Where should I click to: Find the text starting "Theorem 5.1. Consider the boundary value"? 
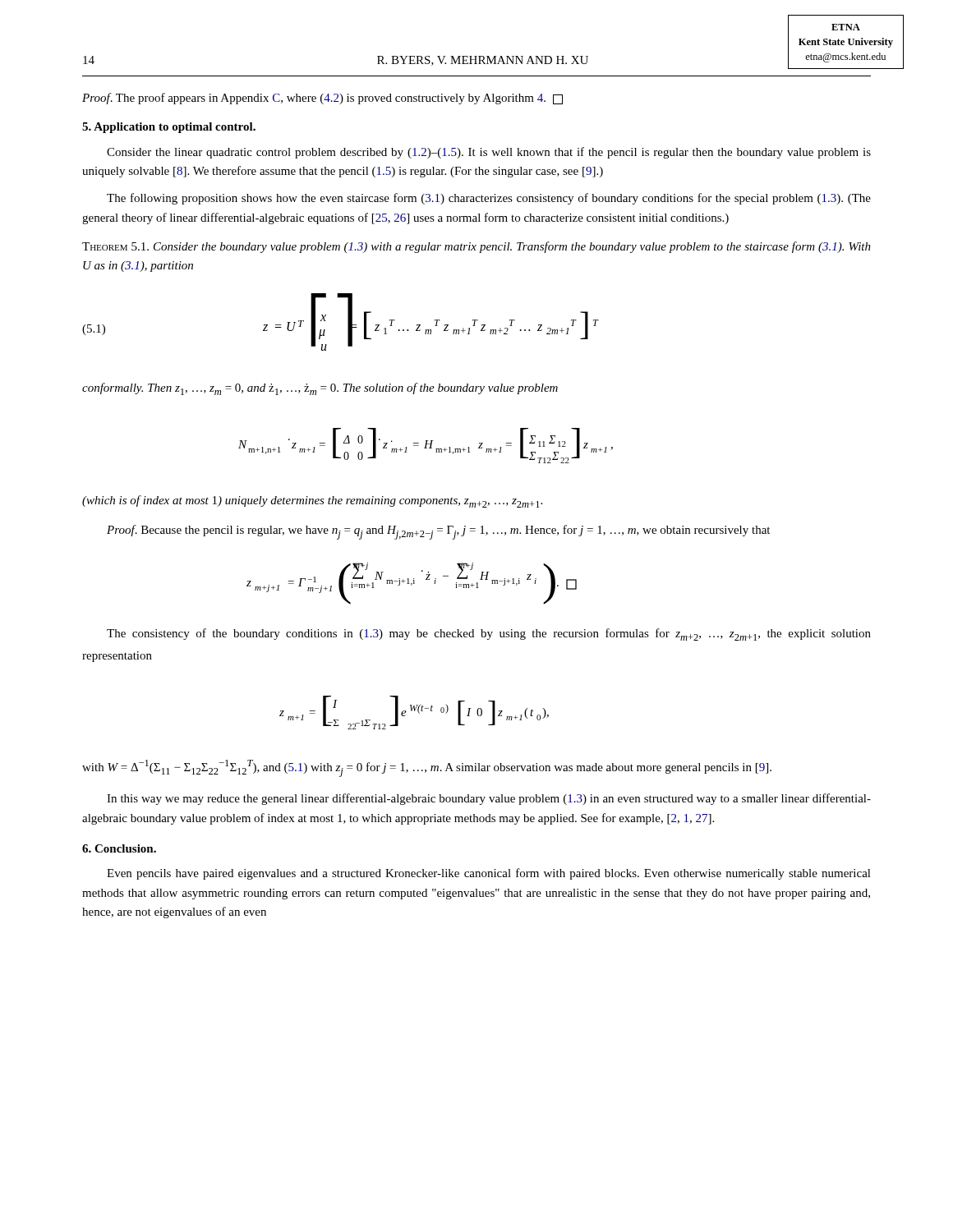(476, 256)
